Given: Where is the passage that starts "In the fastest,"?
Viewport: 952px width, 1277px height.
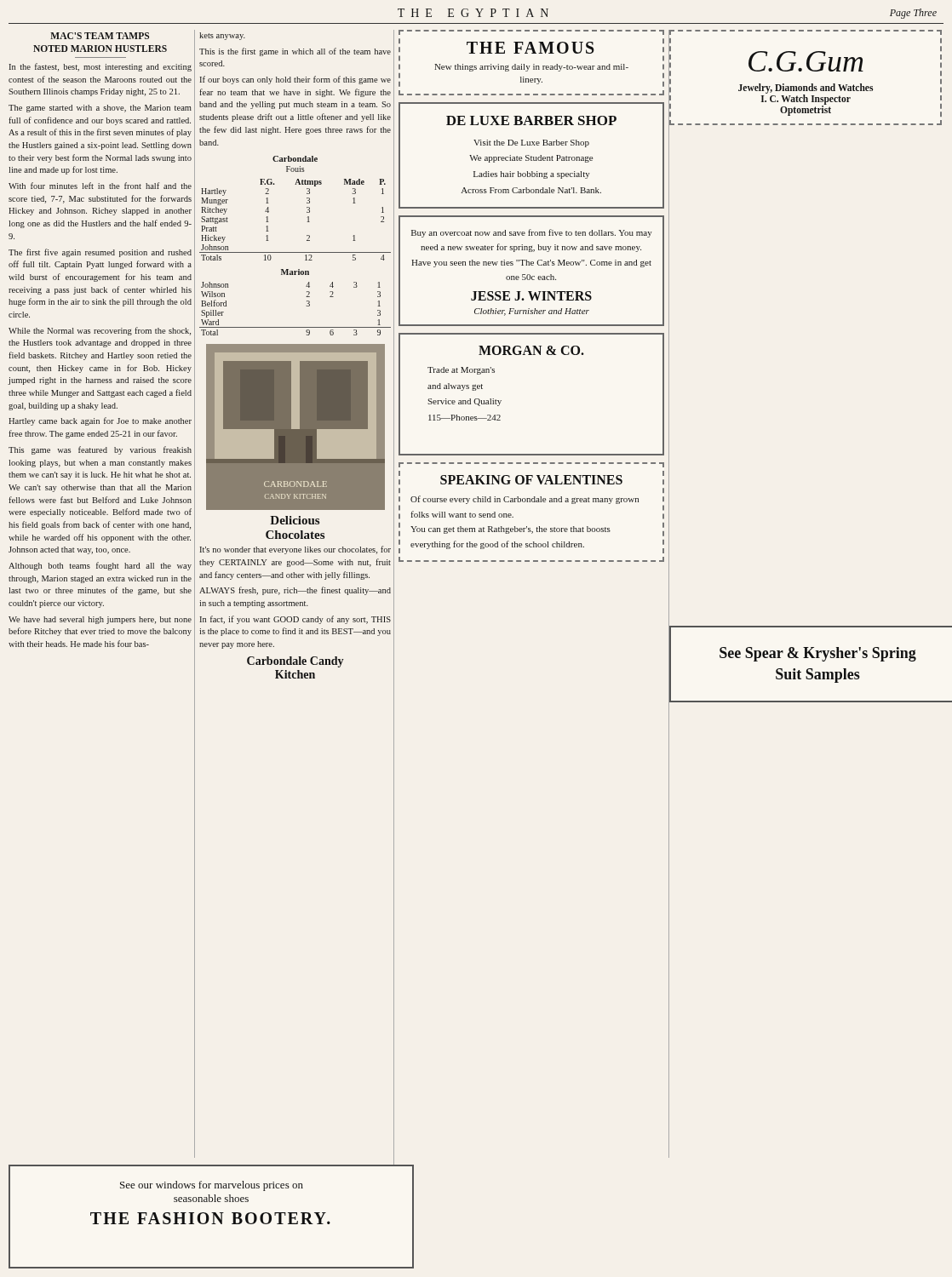Looking at the screenshot, I should click(100, 356).
